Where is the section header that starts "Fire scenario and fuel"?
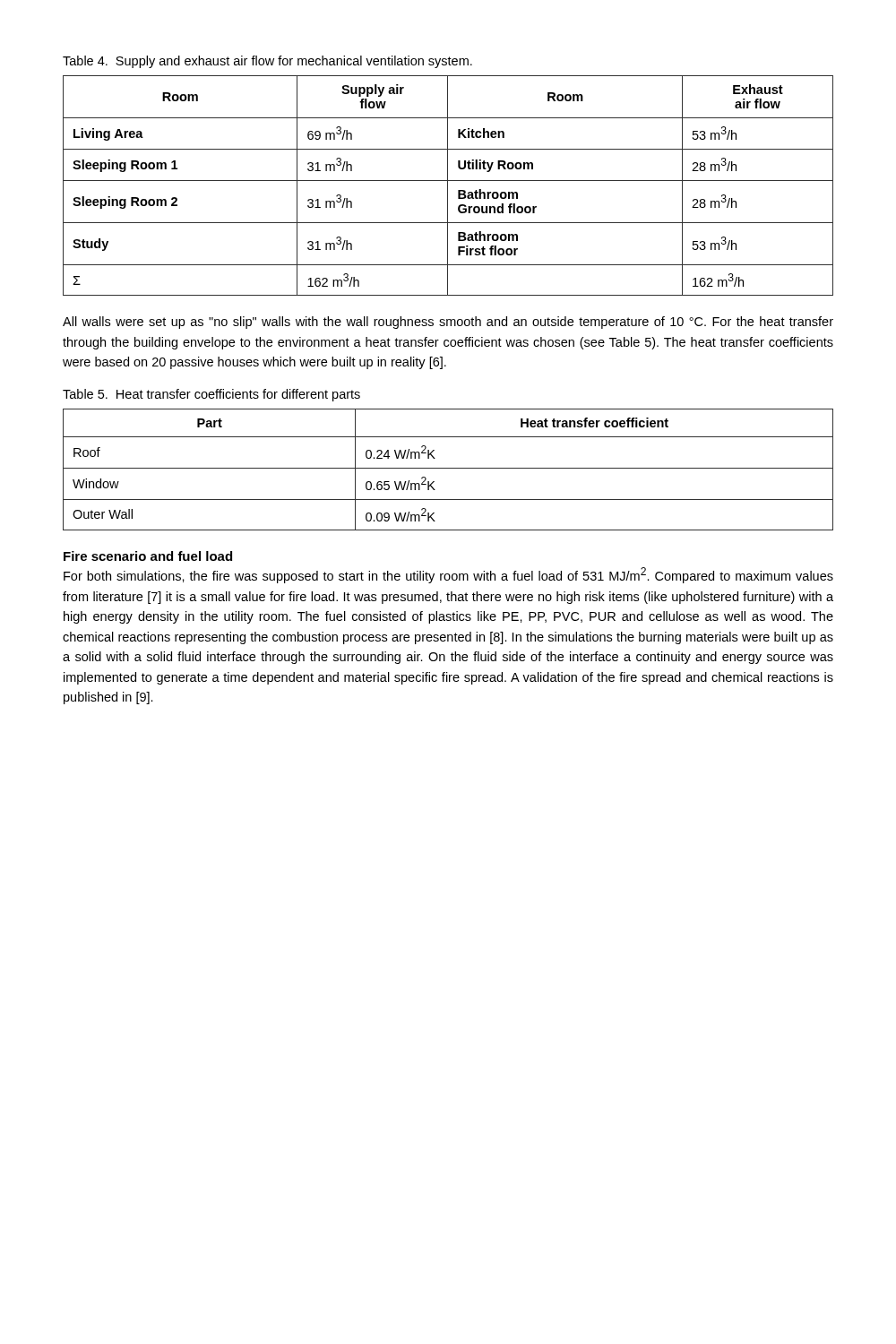Viewport: 896px width, 1344px height. [148, 556]
